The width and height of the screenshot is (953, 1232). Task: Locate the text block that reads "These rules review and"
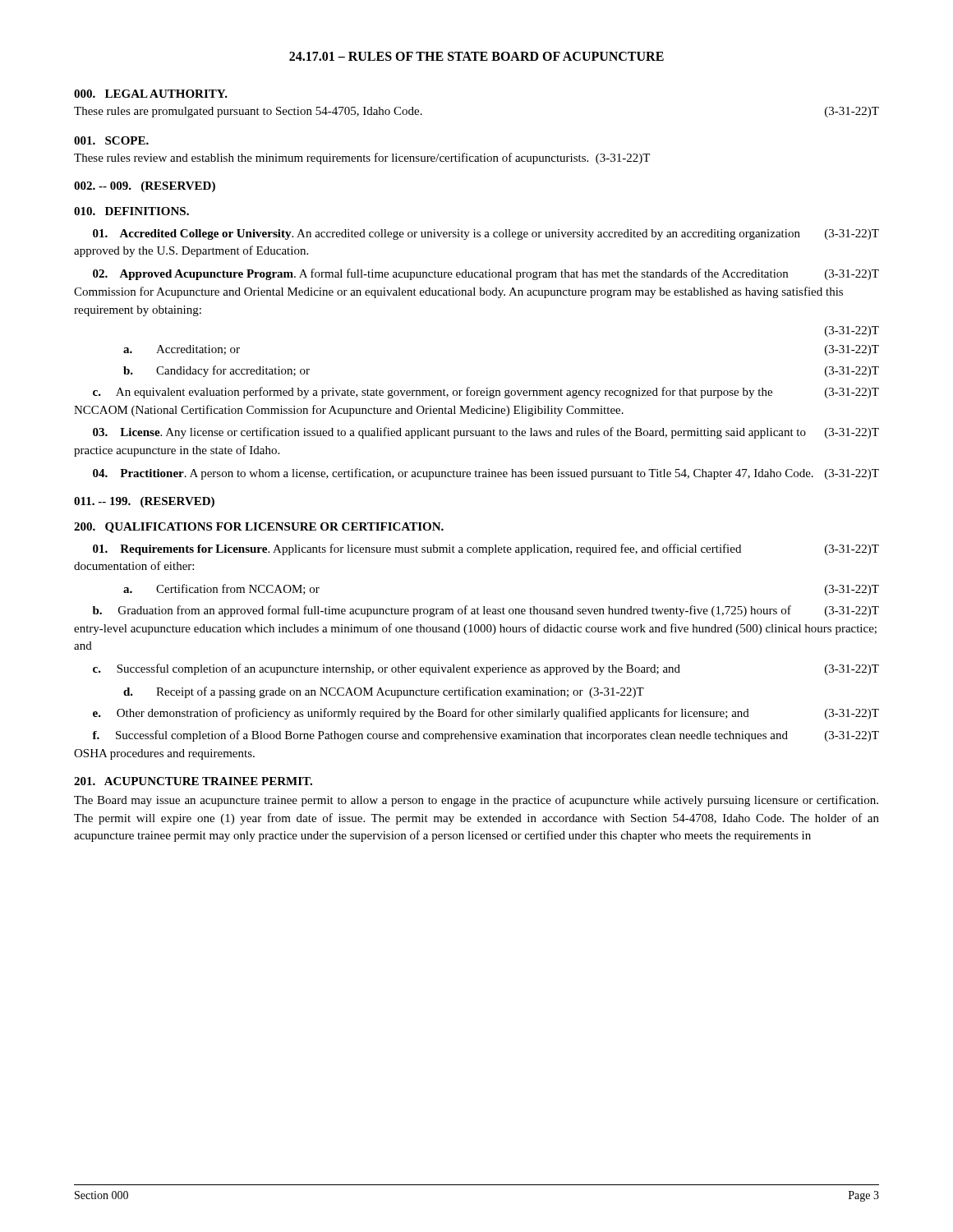[362, 158]
